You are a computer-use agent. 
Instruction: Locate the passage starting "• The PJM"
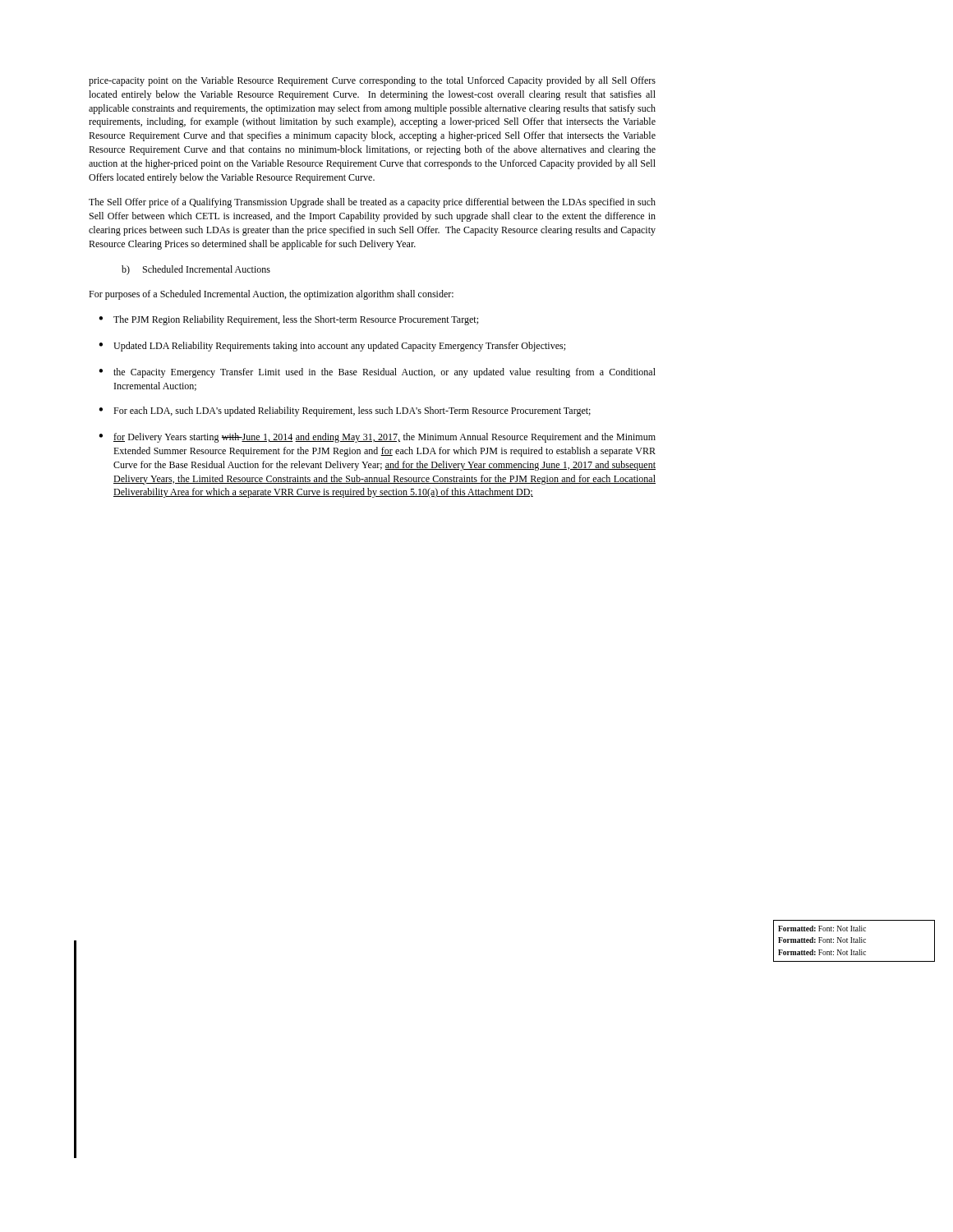click(x=372, y=320)
